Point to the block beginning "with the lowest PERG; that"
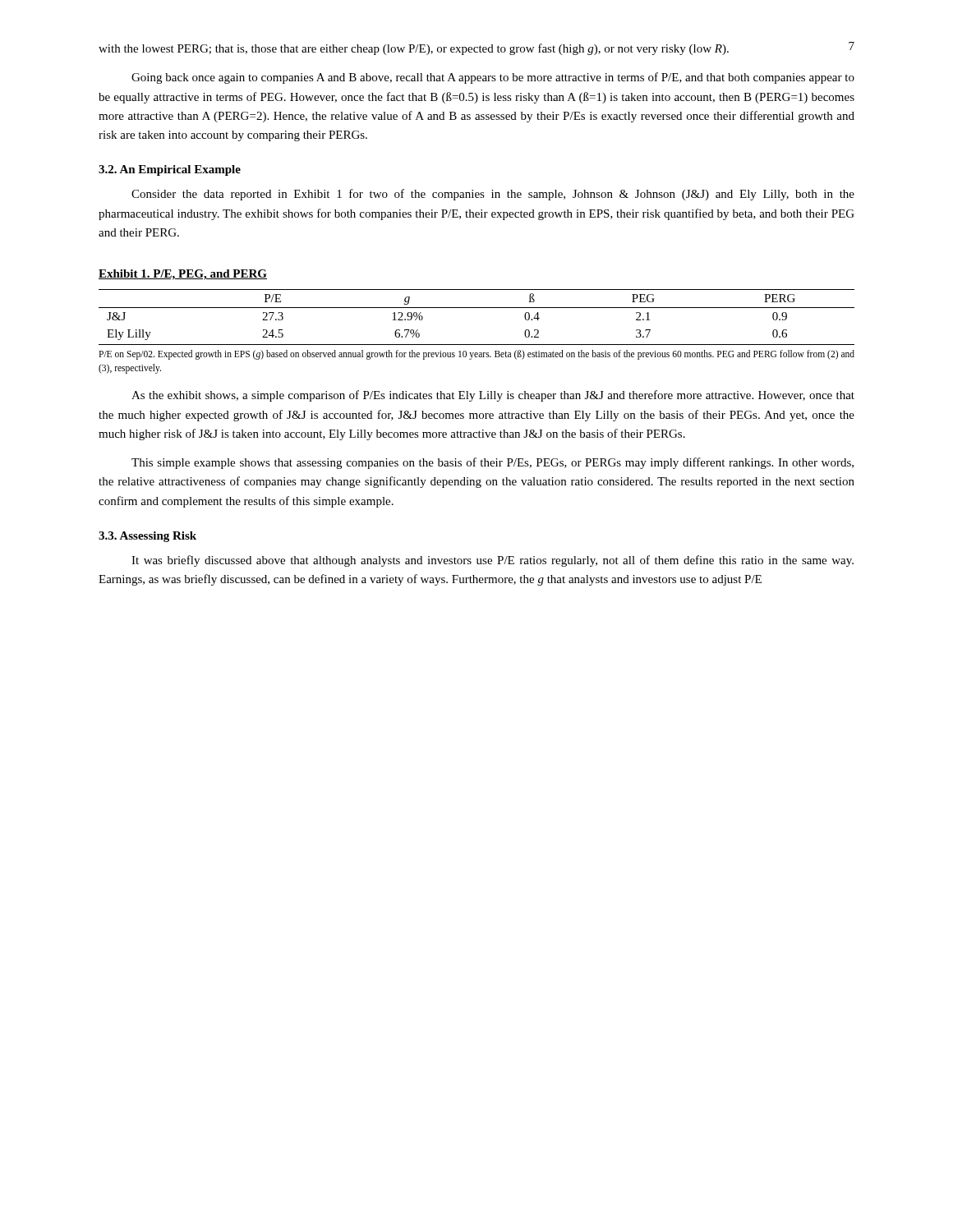The image size is (953, 1232). 476,49
